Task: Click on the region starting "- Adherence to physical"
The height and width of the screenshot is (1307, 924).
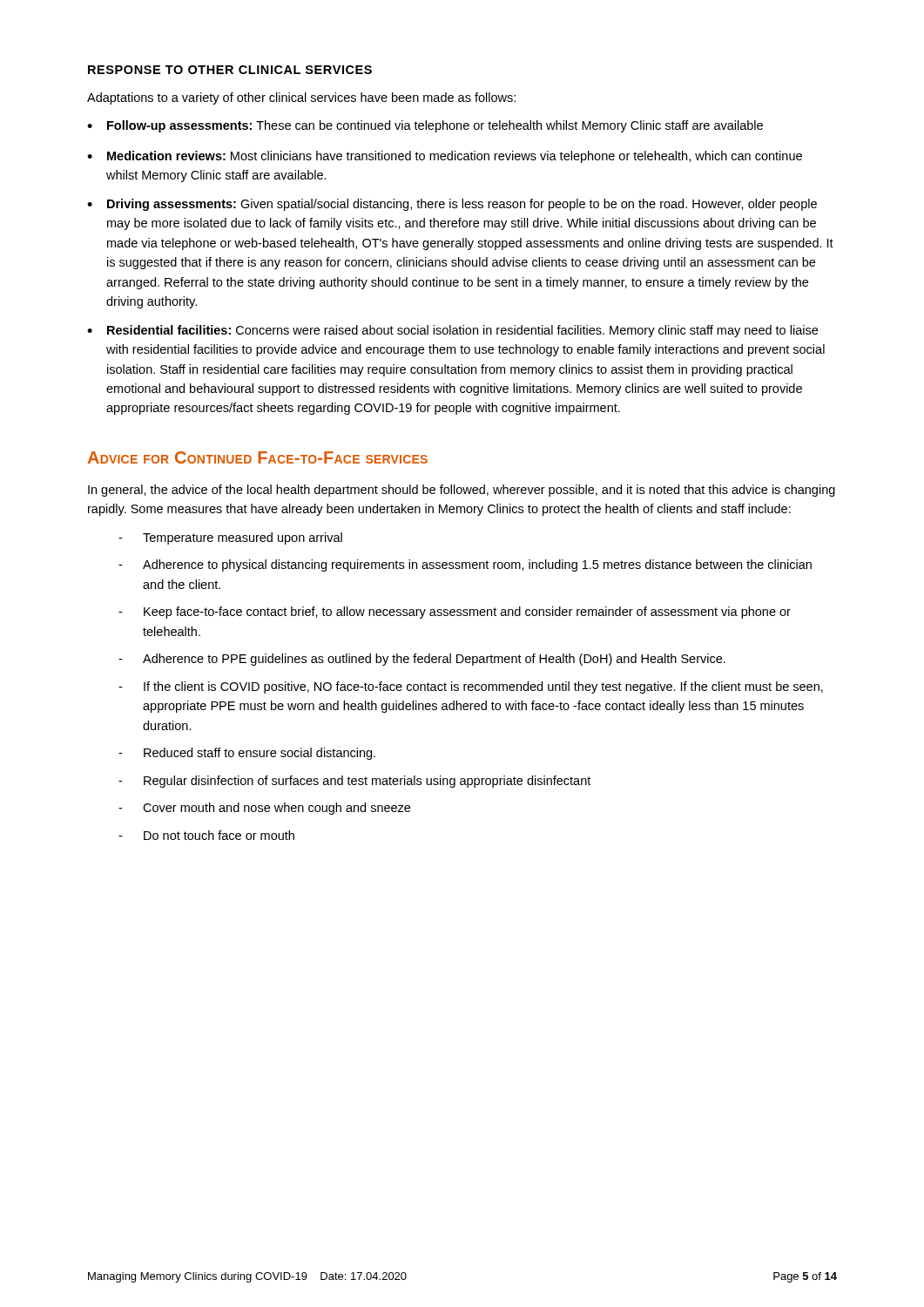Action: coord(478,575)
